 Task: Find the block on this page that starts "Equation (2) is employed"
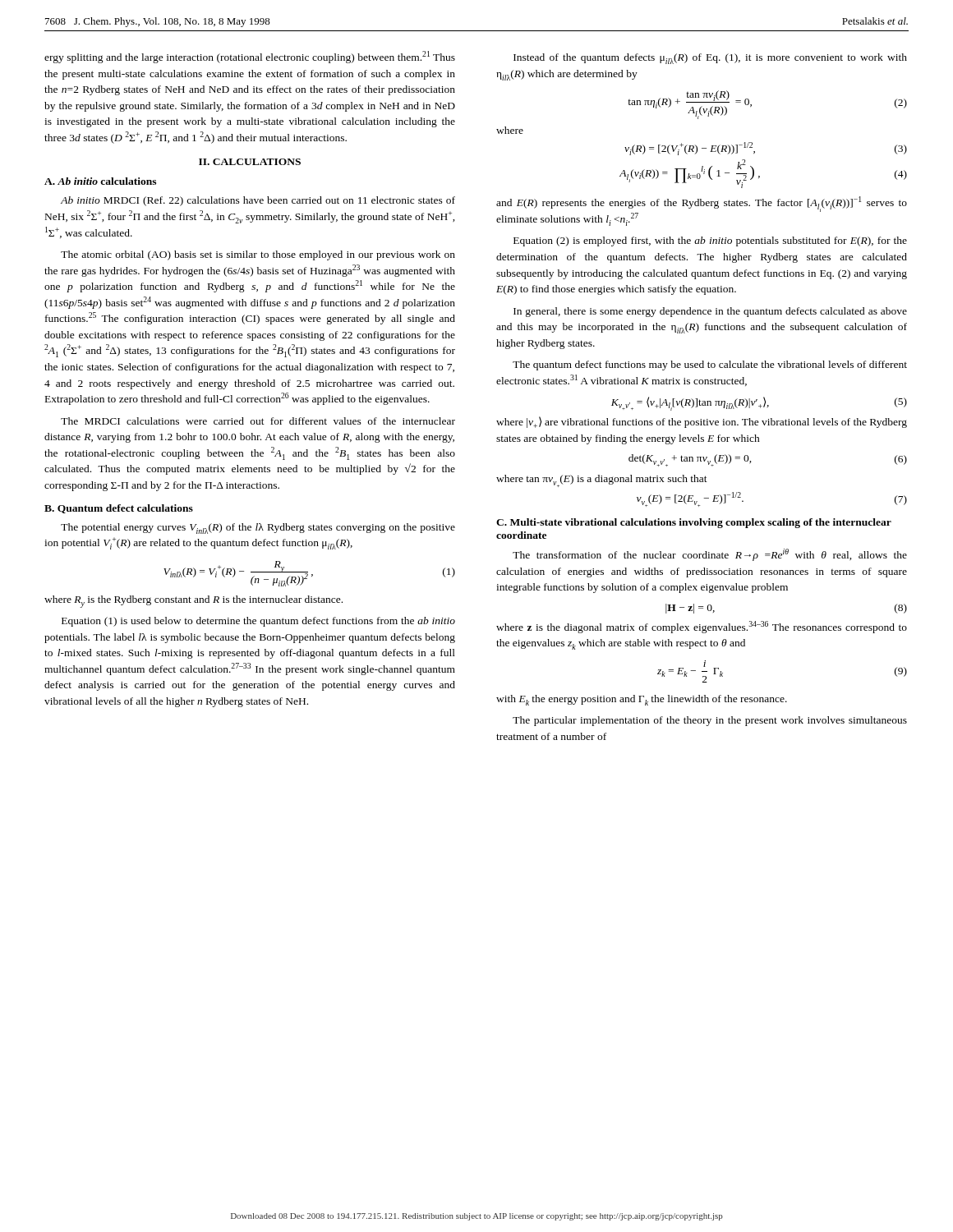[702, 265]
